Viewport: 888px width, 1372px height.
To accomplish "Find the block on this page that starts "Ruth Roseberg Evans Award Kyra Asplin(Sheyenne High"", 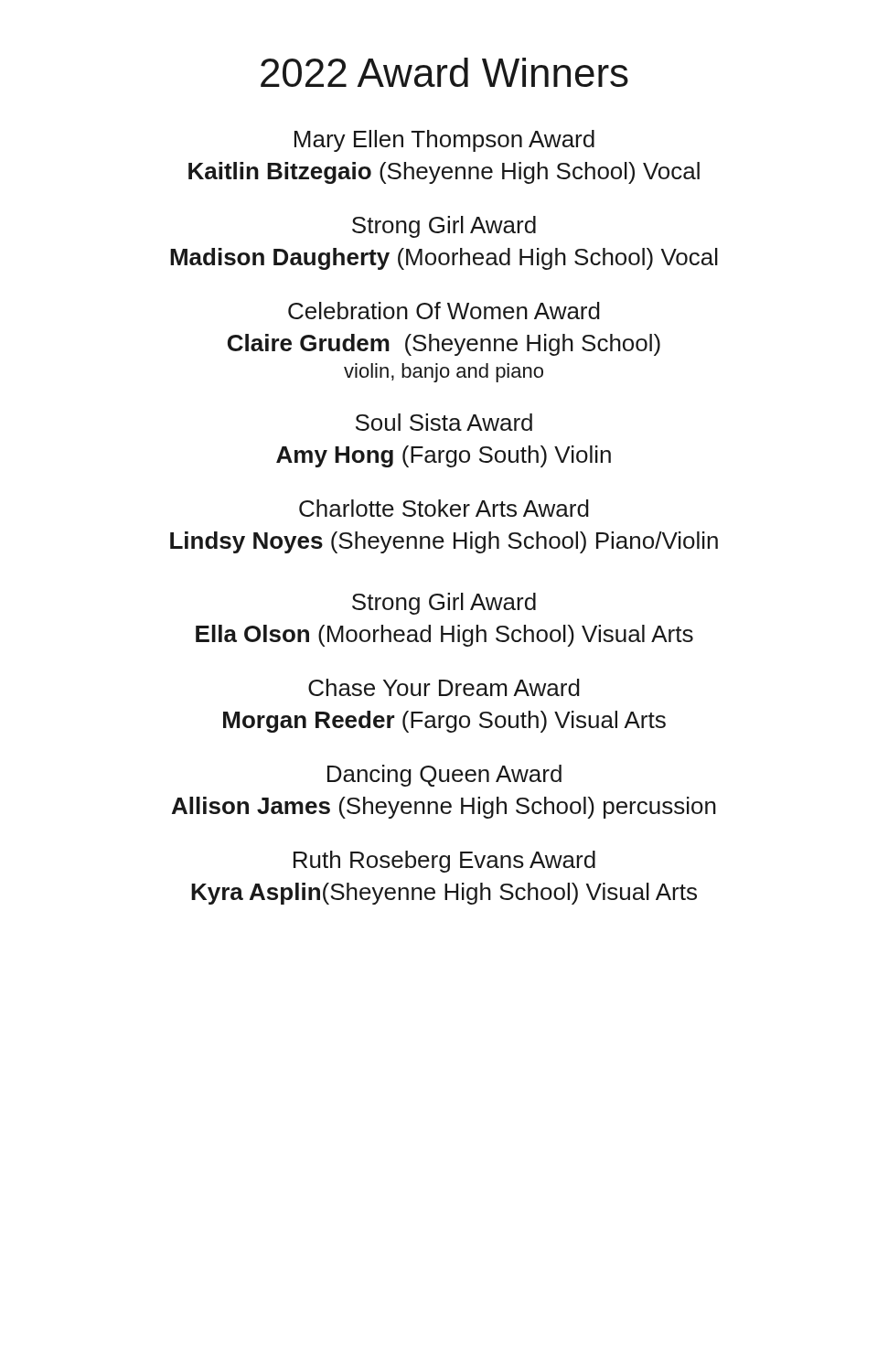I will [444, 876].
